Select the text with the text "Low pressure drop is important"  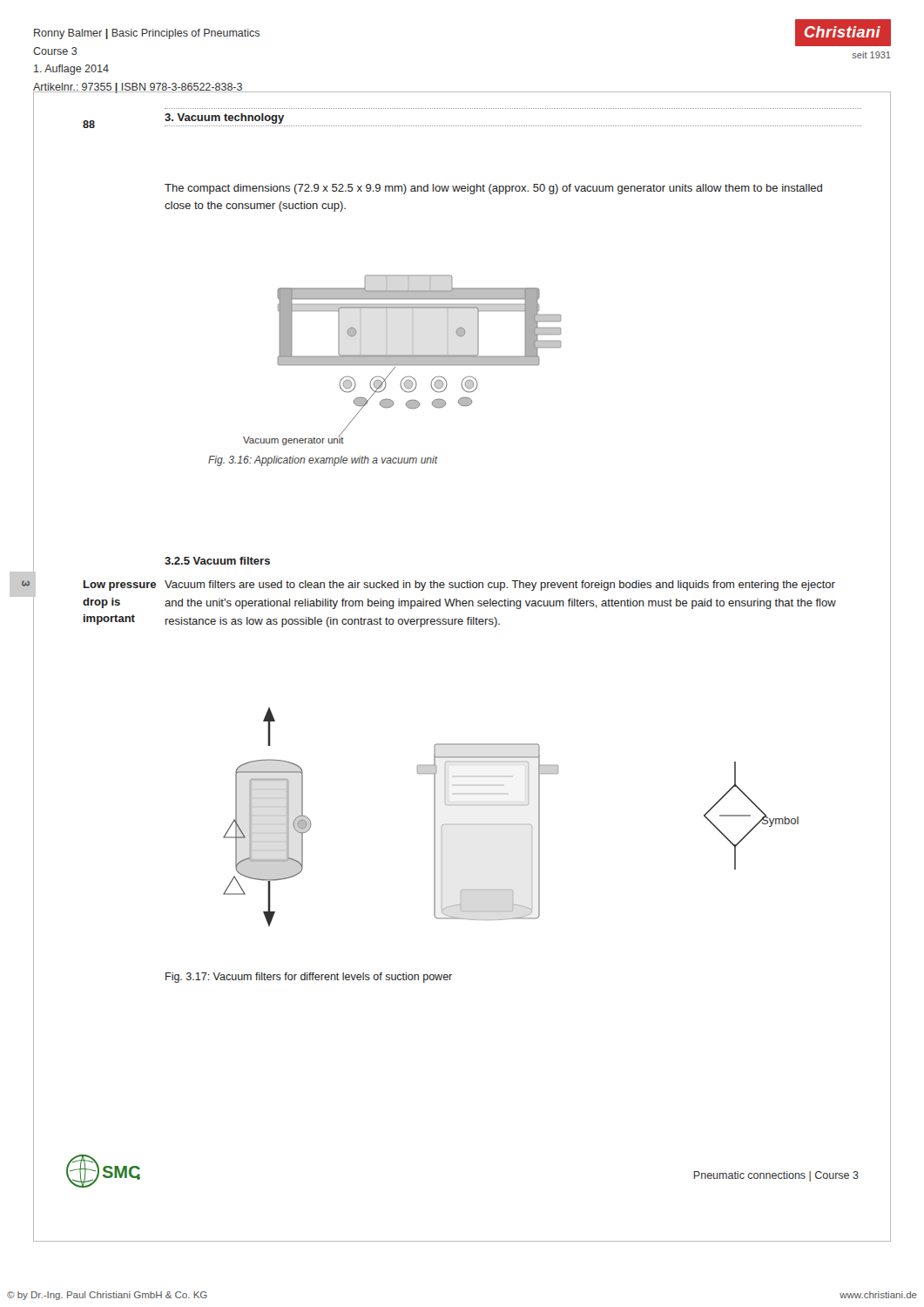point(120,601)
